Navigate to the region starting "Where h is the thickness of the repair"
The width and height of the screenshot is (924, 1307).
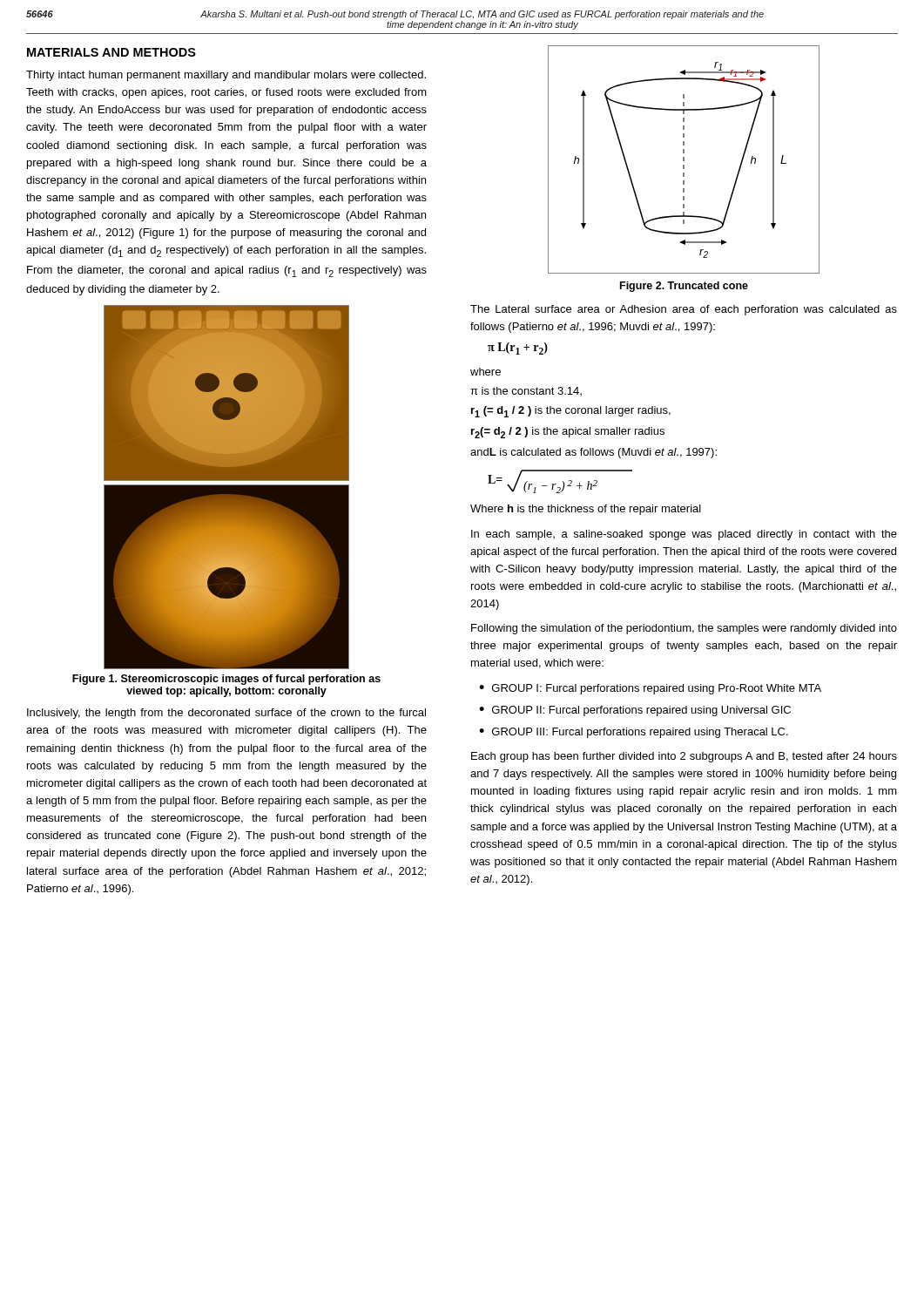click(x=586, y=509)
